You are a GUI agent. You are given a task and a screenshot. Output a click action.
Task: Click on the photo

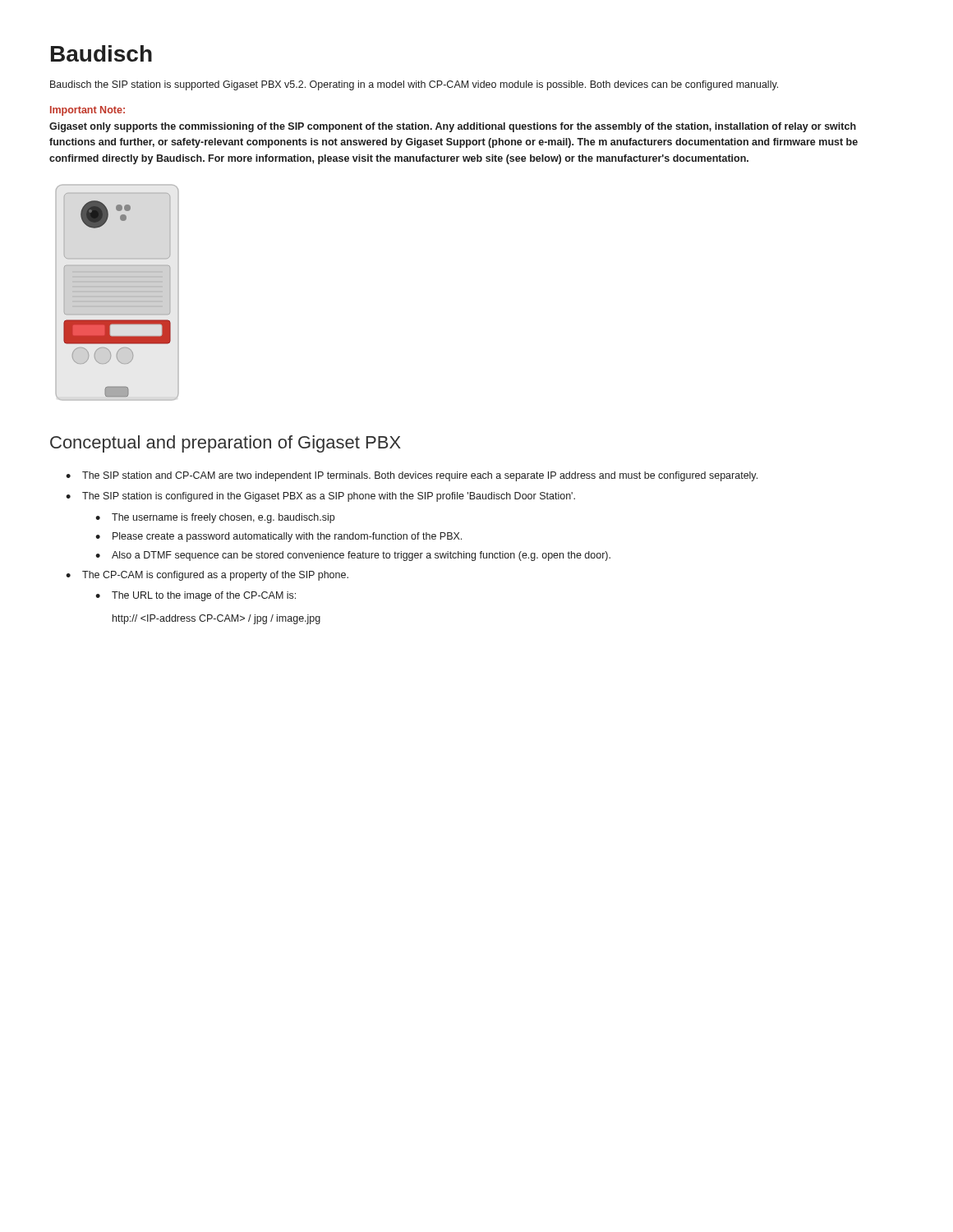[x=476, y=295]
